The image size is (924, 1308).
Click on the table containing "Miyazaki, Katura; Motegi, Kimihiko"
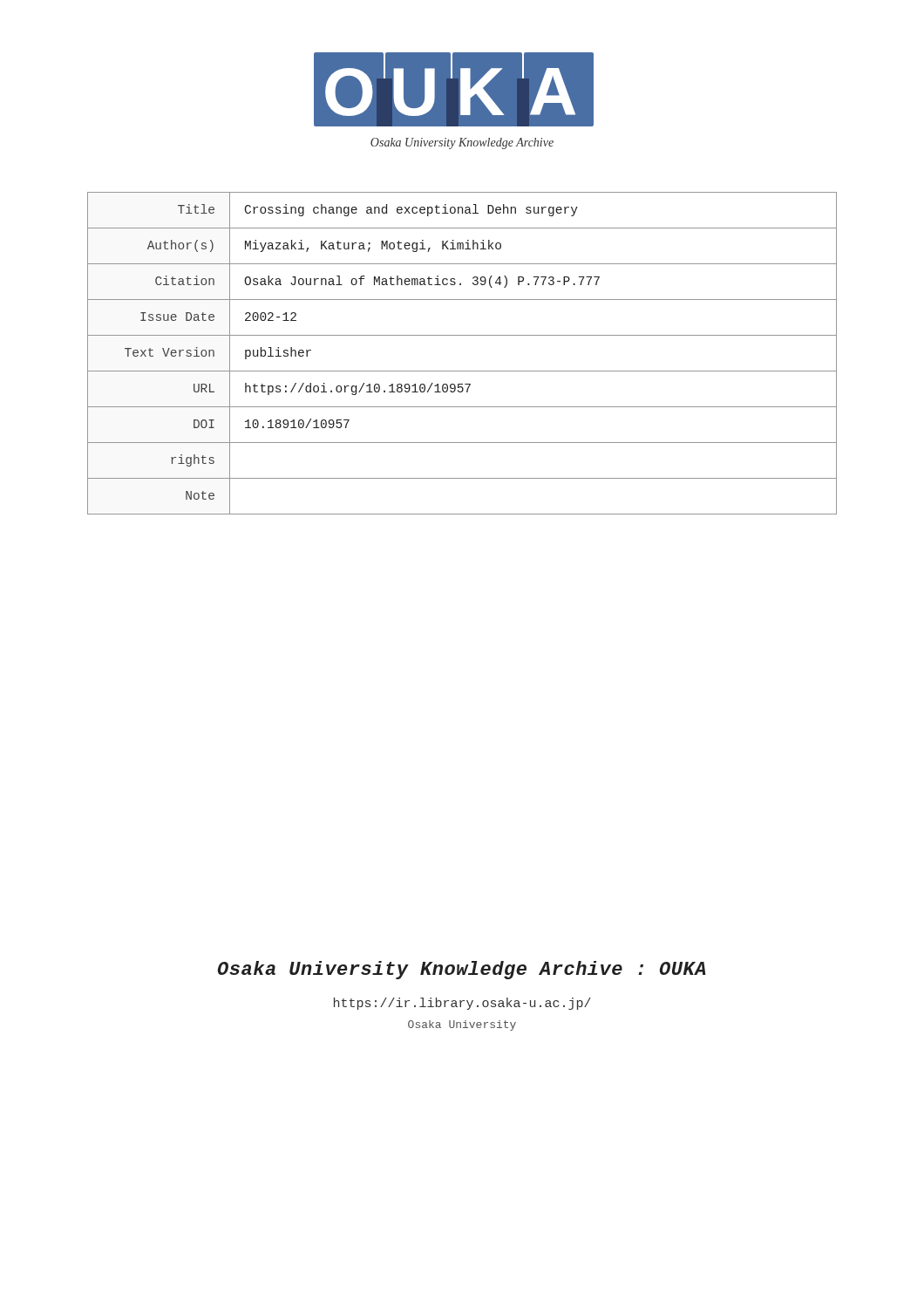[462, 353]
